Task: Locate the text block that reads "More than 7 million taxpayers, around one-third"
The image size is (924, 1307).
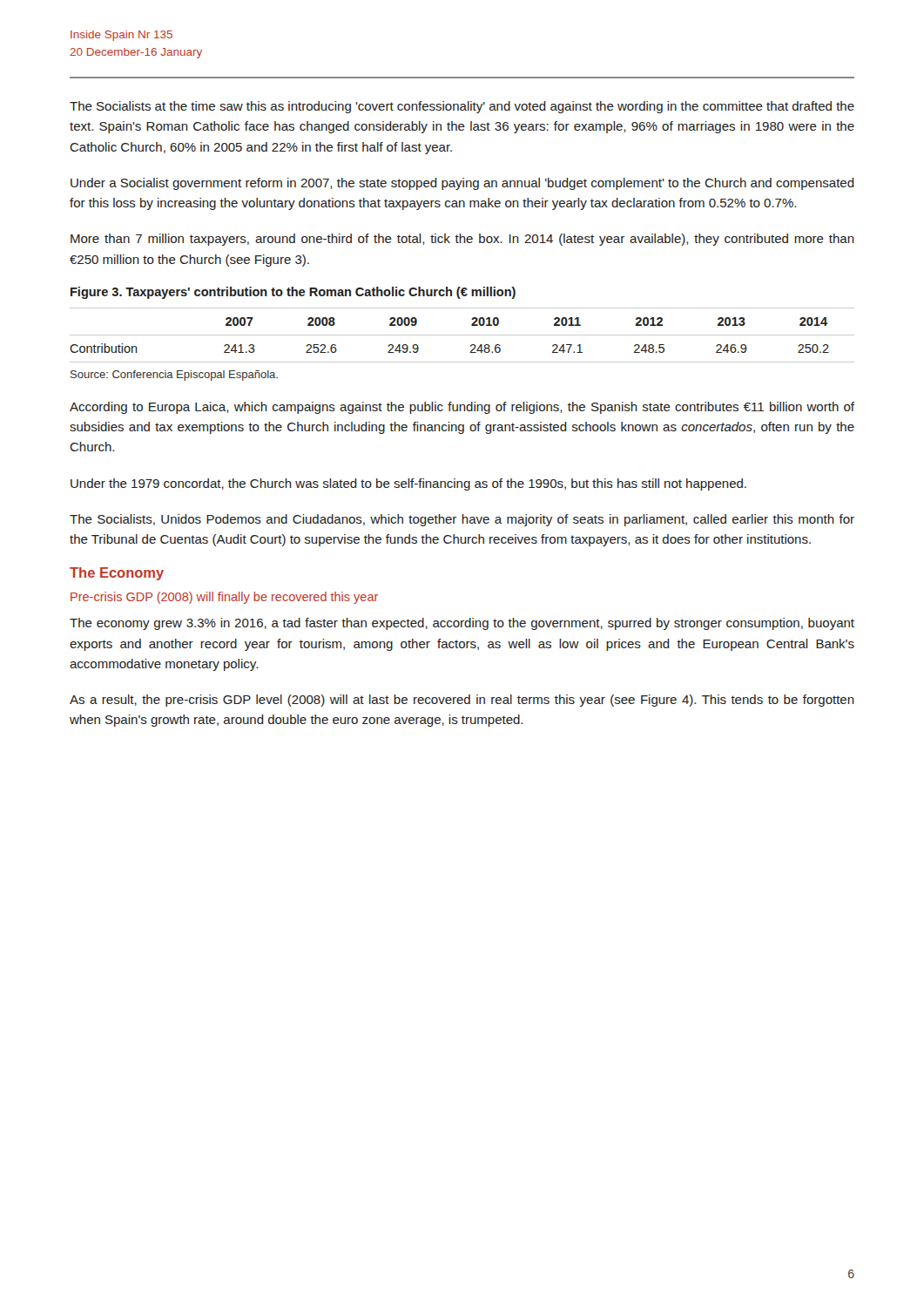Action: (x=462, y=249)
